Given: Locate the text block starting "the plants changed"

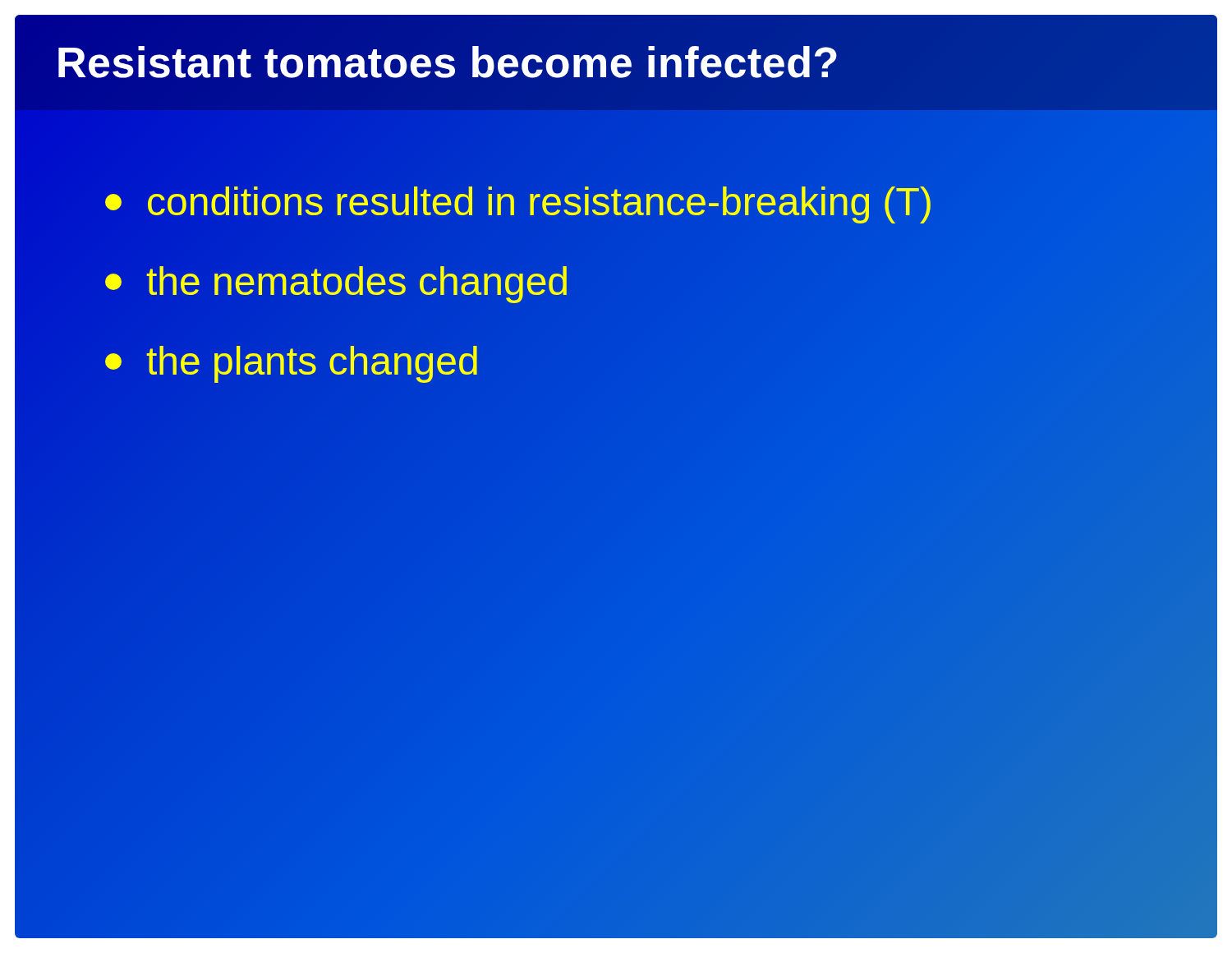Looking at the screenshot, I should click(x=292, y=361).
